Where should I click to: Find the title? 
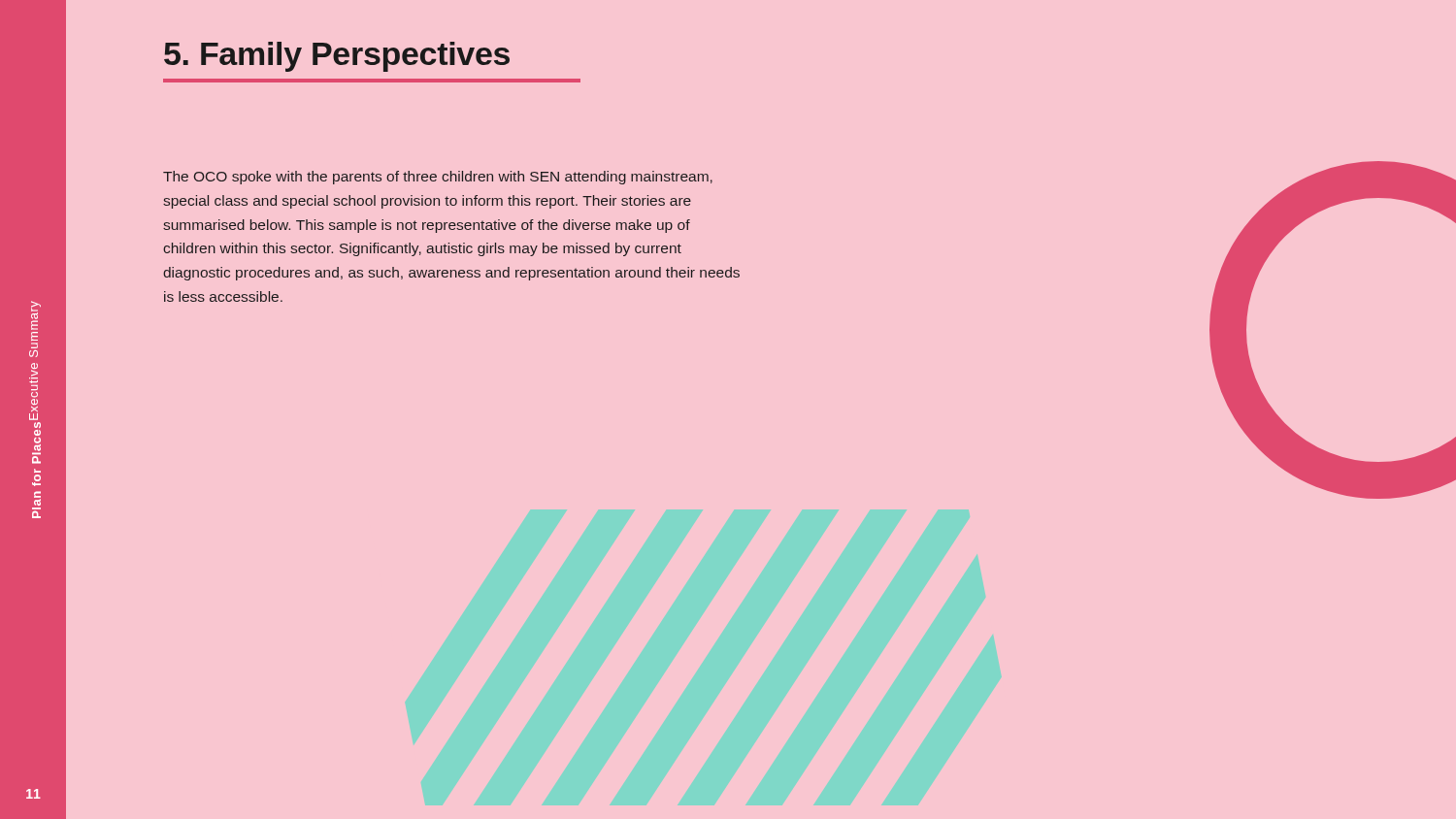[x=372, y=59]
